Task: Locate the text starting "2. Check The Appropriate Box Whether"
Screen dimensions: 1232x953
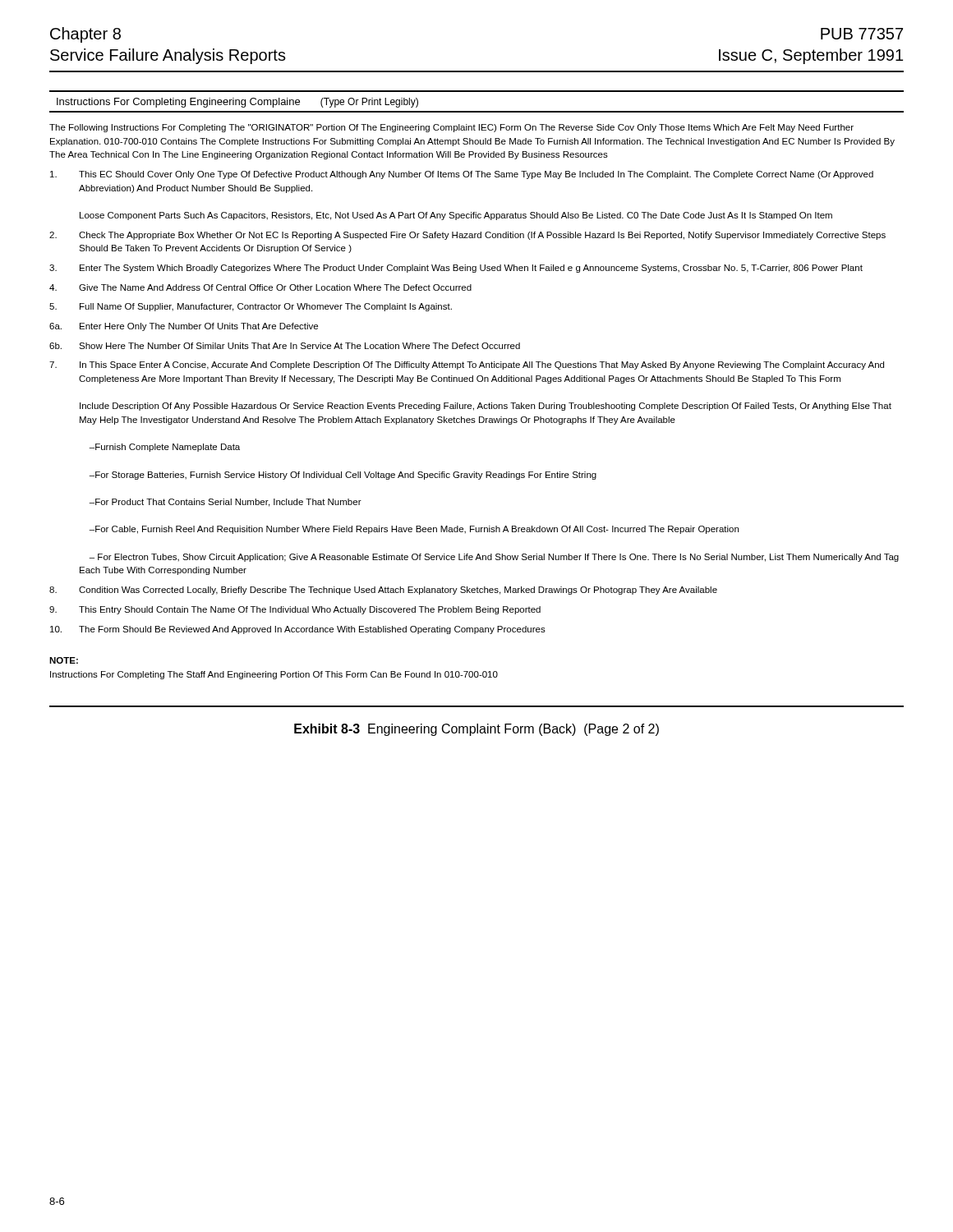Action: pyautogui.click(x=476, y=242)
